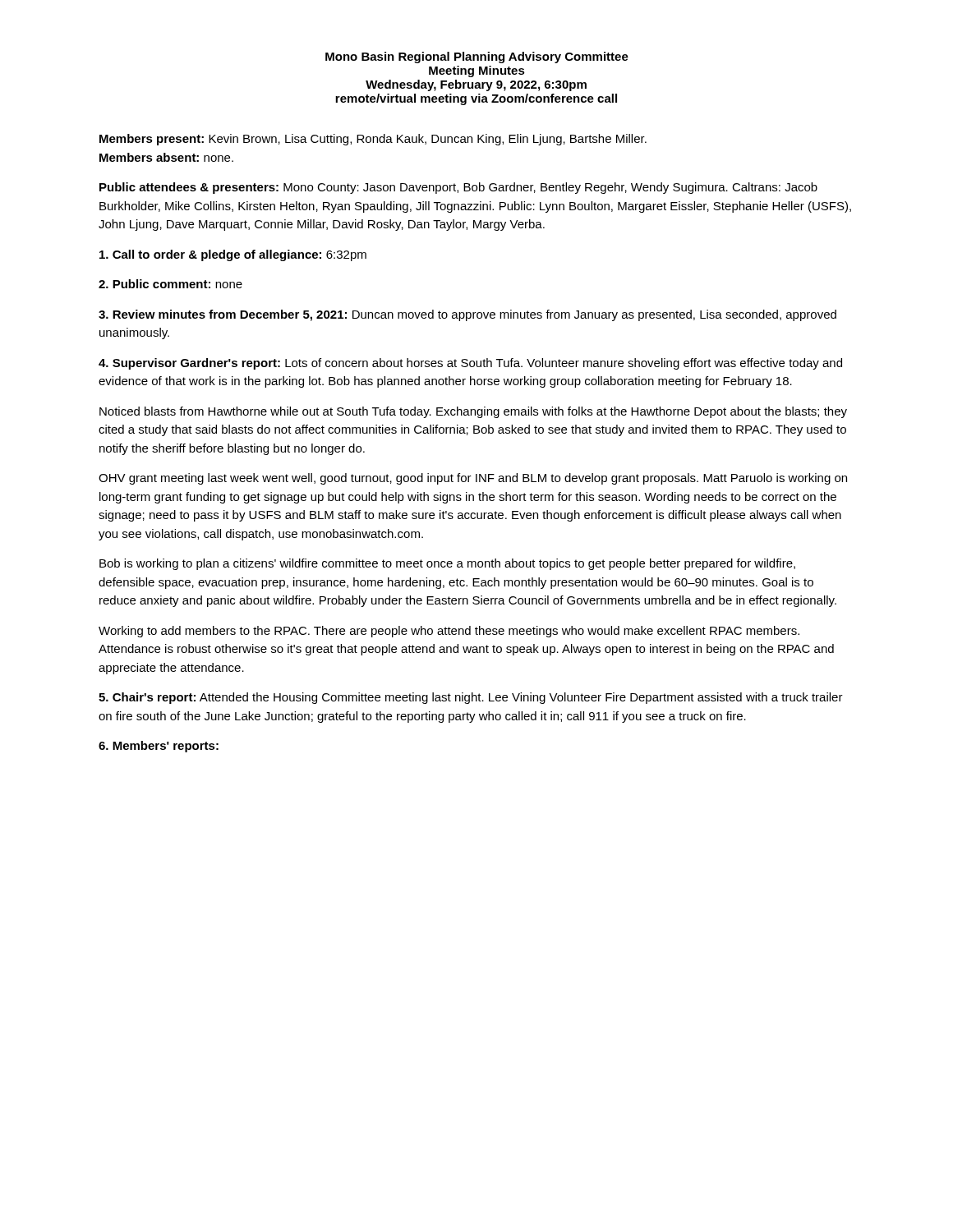Screen dimensions: 1232x953
Task: Select the text block that says "Supervisor Gardner's report: Lots of concern"
Action: point(471,371)
